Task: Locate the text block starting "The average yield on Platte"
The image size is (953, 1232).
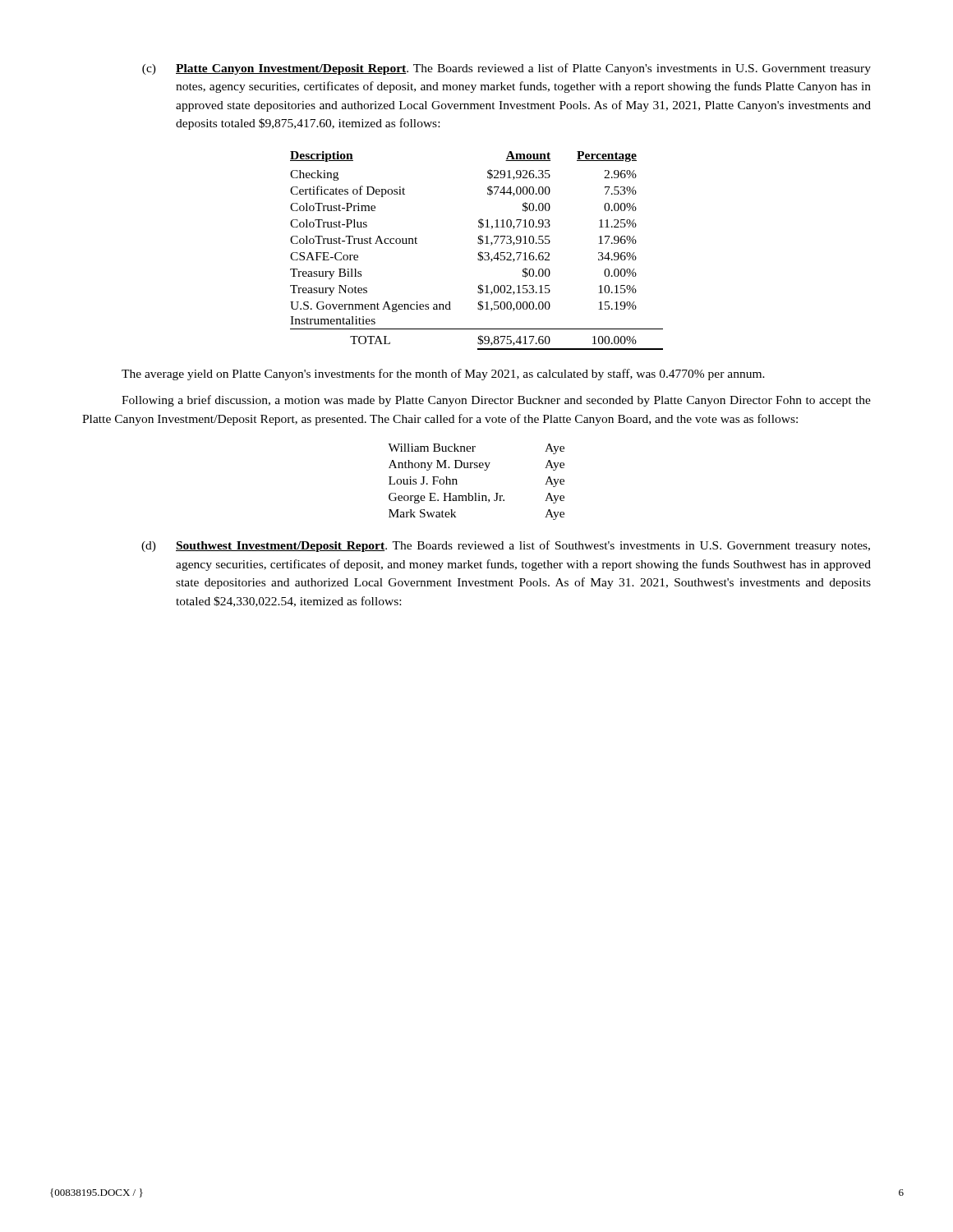Action: [x=443, y=373]
